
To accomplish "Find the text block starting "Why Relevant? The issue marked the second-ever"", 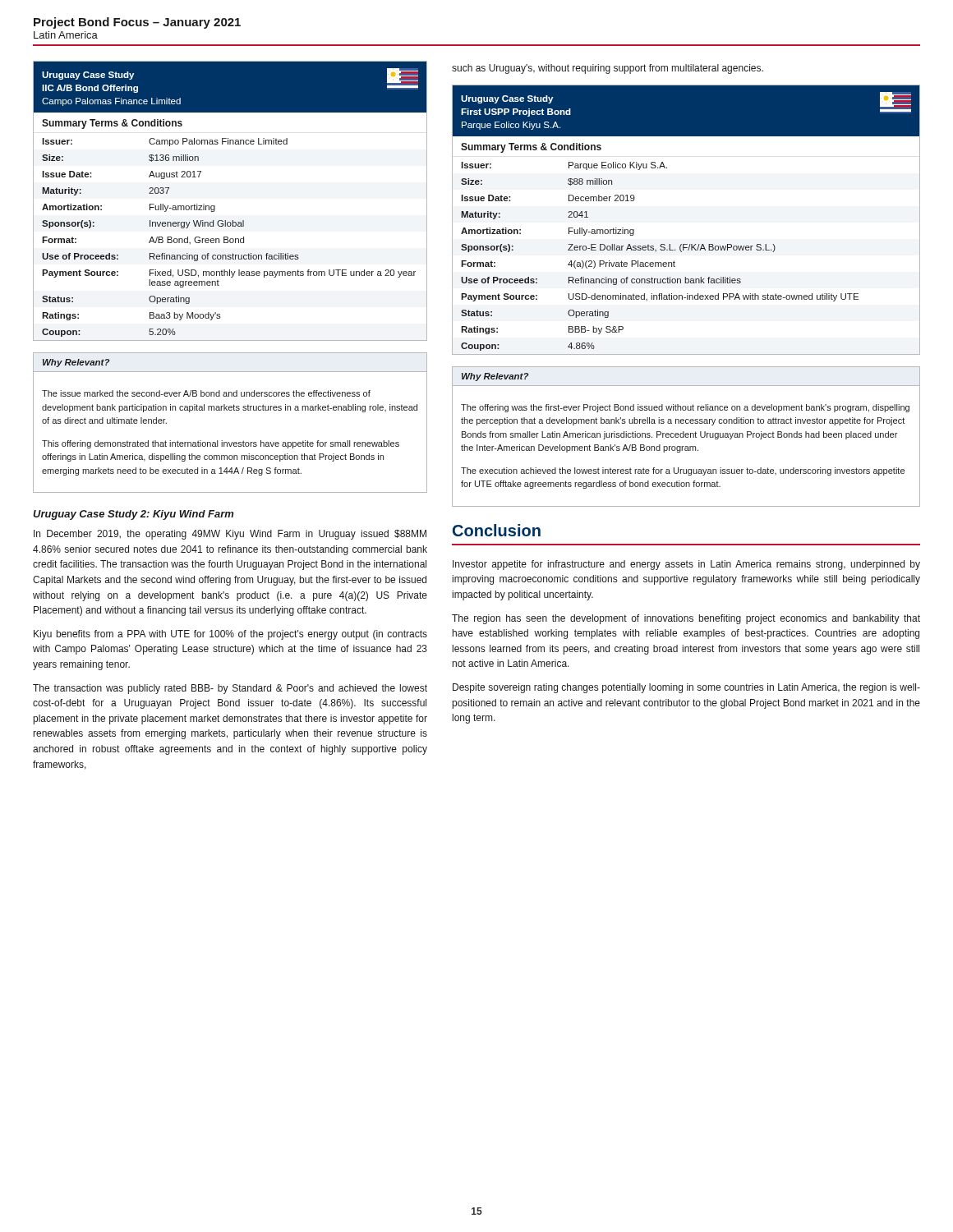I will [230, 423].
